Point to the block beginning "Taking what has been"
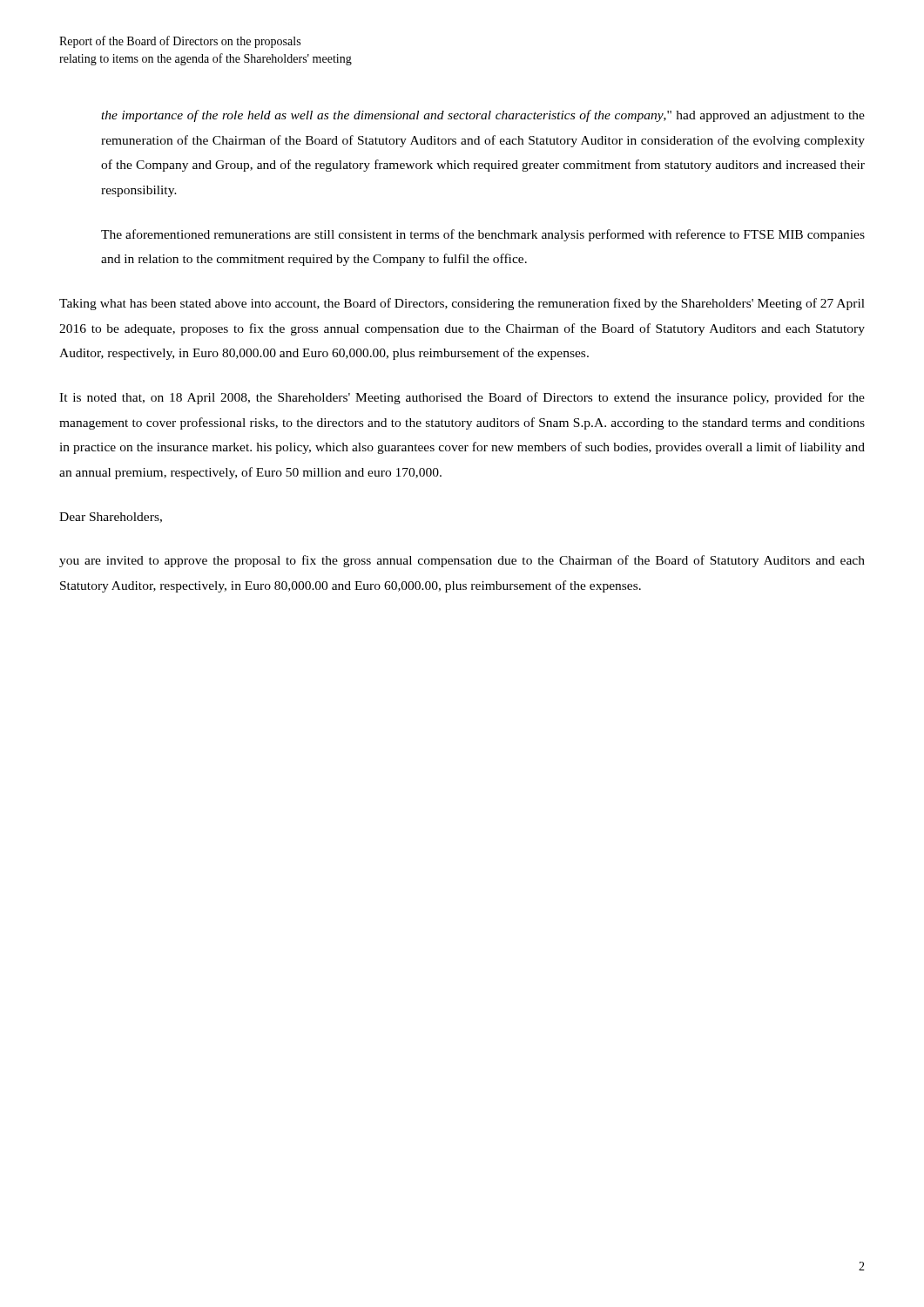 [x=462, y=328]
